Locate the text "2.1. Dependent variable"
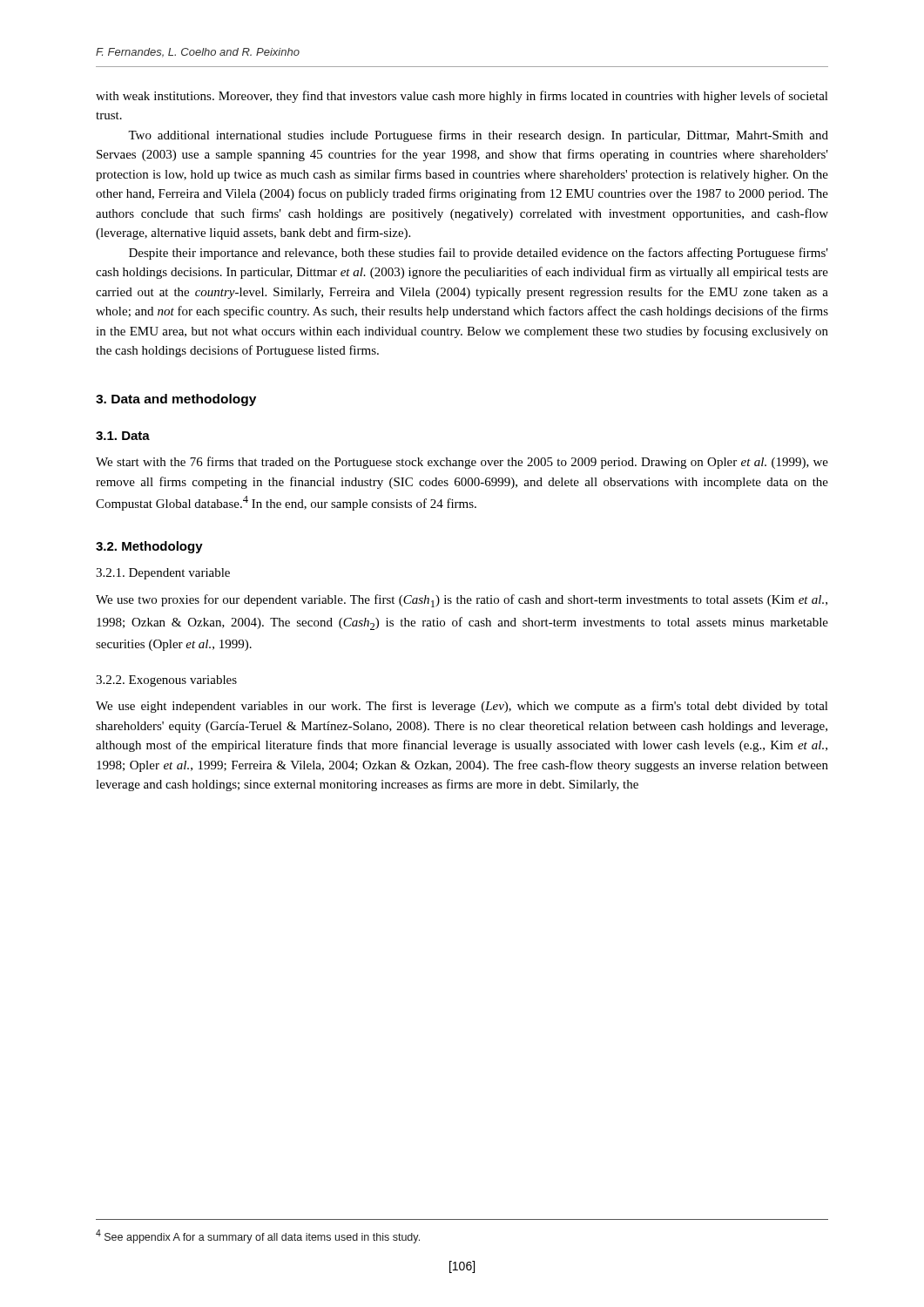Image resolution: width=924 pixels, height=1307 pixels. click(x=163, y=574)
